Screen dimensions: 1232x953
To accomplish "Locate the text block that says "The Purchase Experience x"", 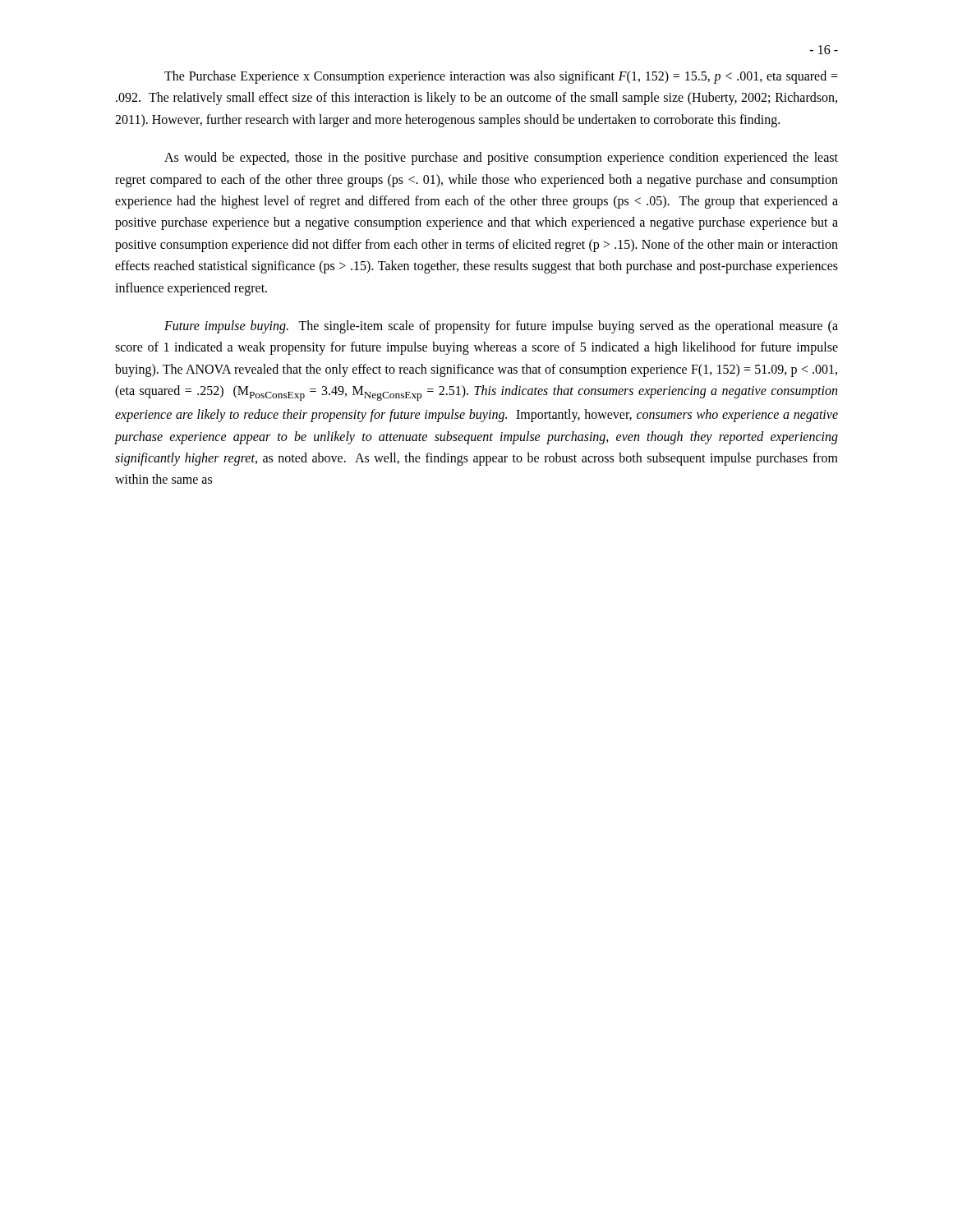I will pyautogui.click(x=476, y=98).
